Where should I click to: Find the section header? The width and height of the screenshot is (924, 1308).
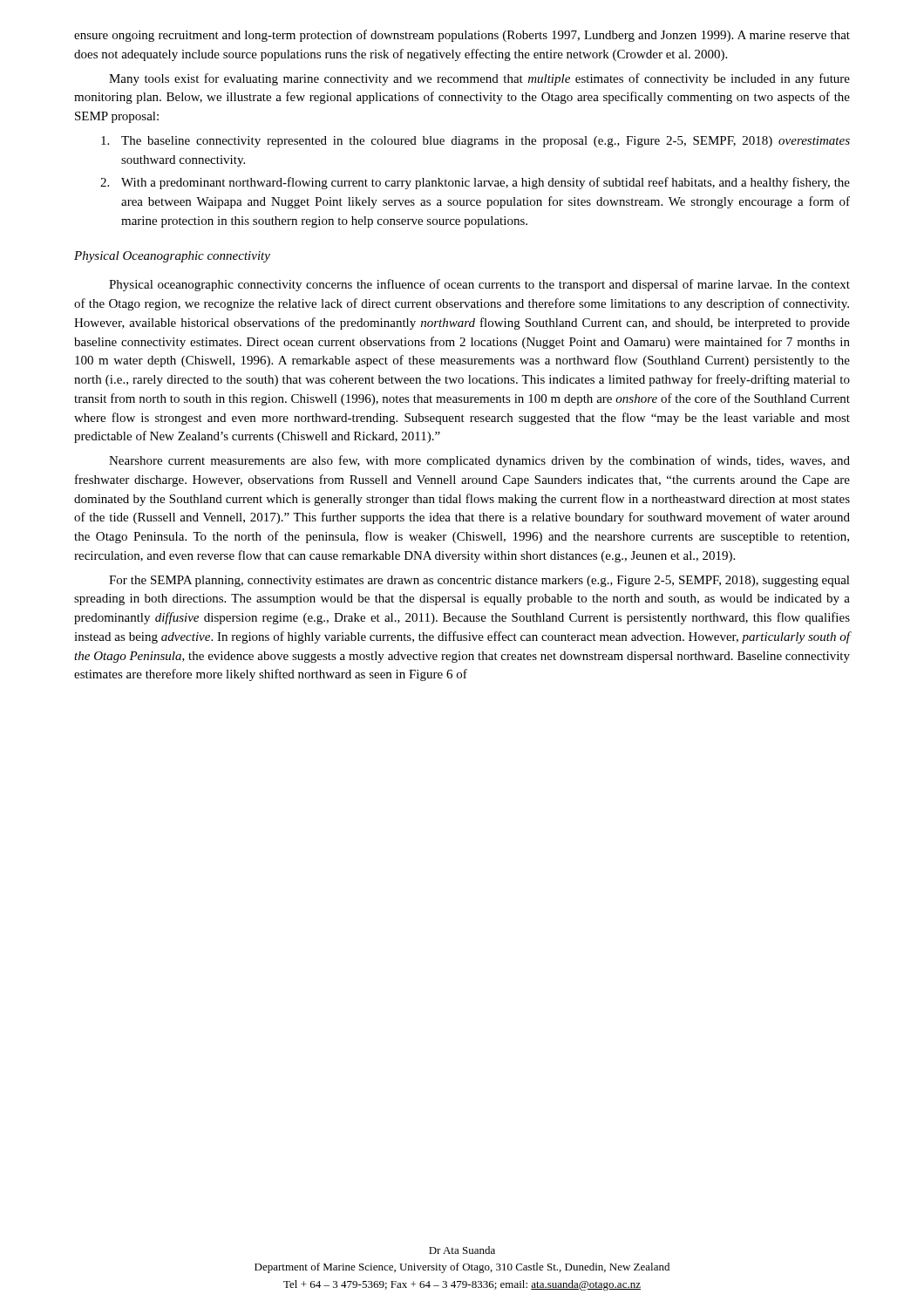point(172,255)
